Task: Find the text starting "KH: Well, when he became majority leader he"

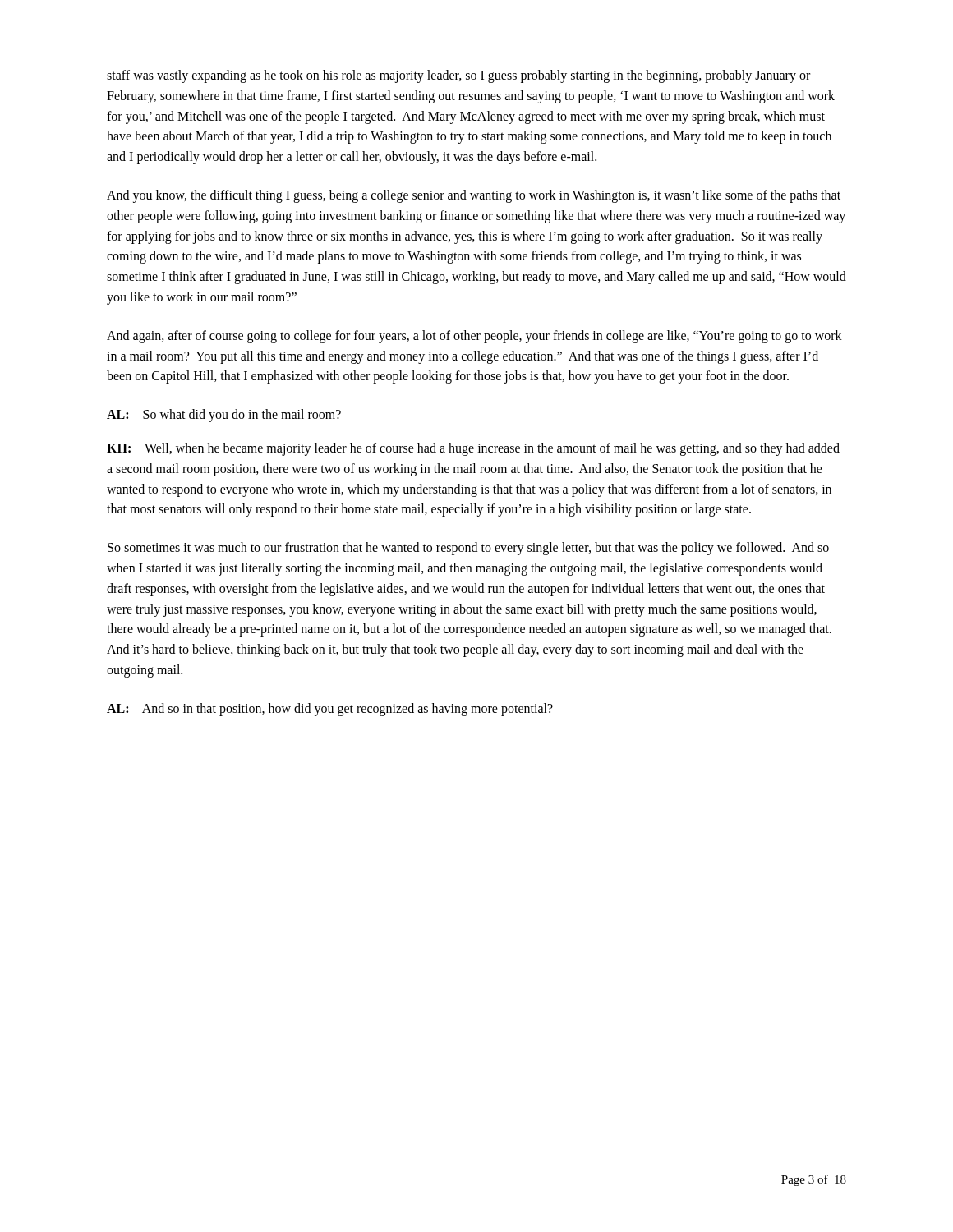Action: 473,479
